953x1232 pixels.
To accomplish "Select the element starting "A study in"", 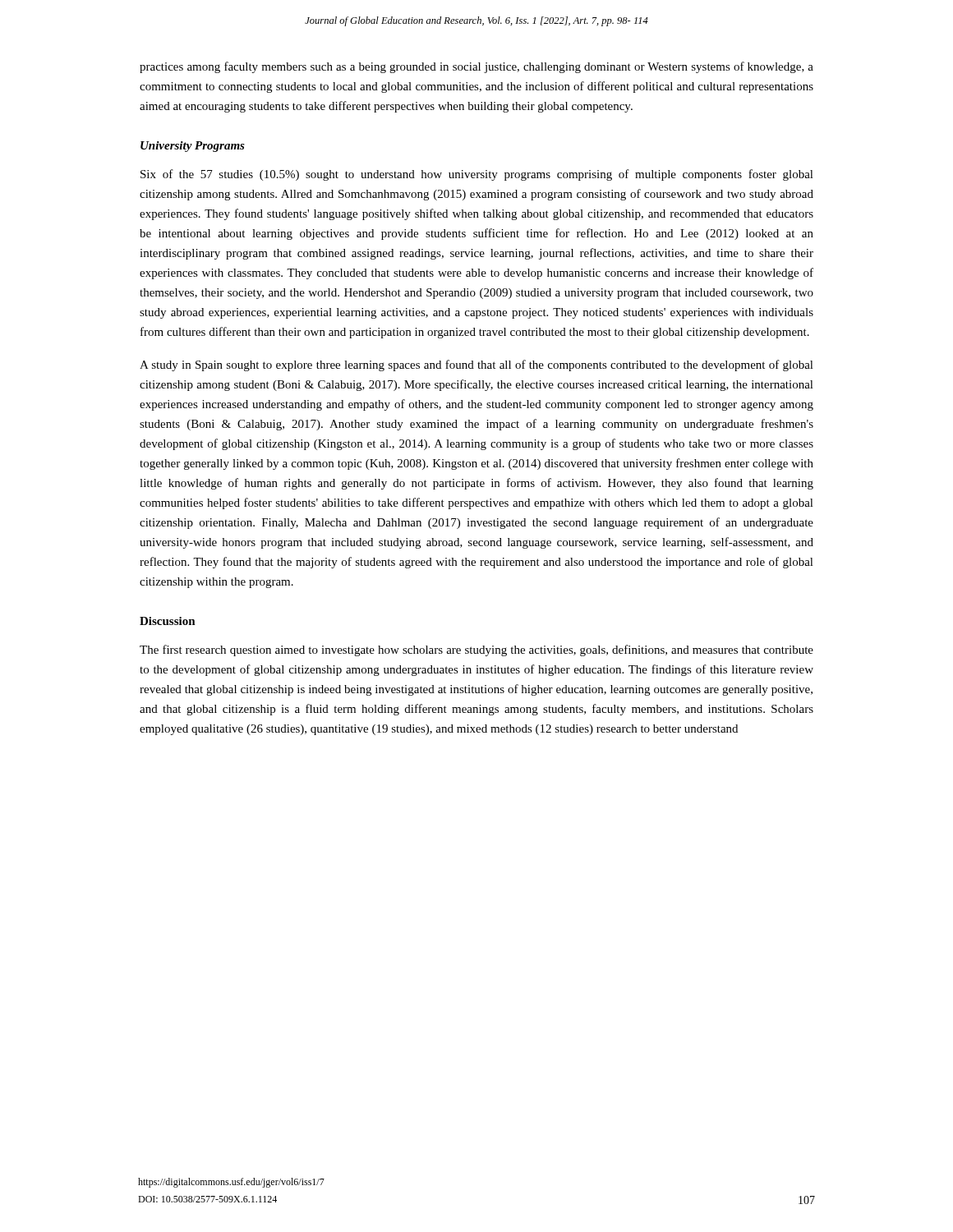I will 476,473.
